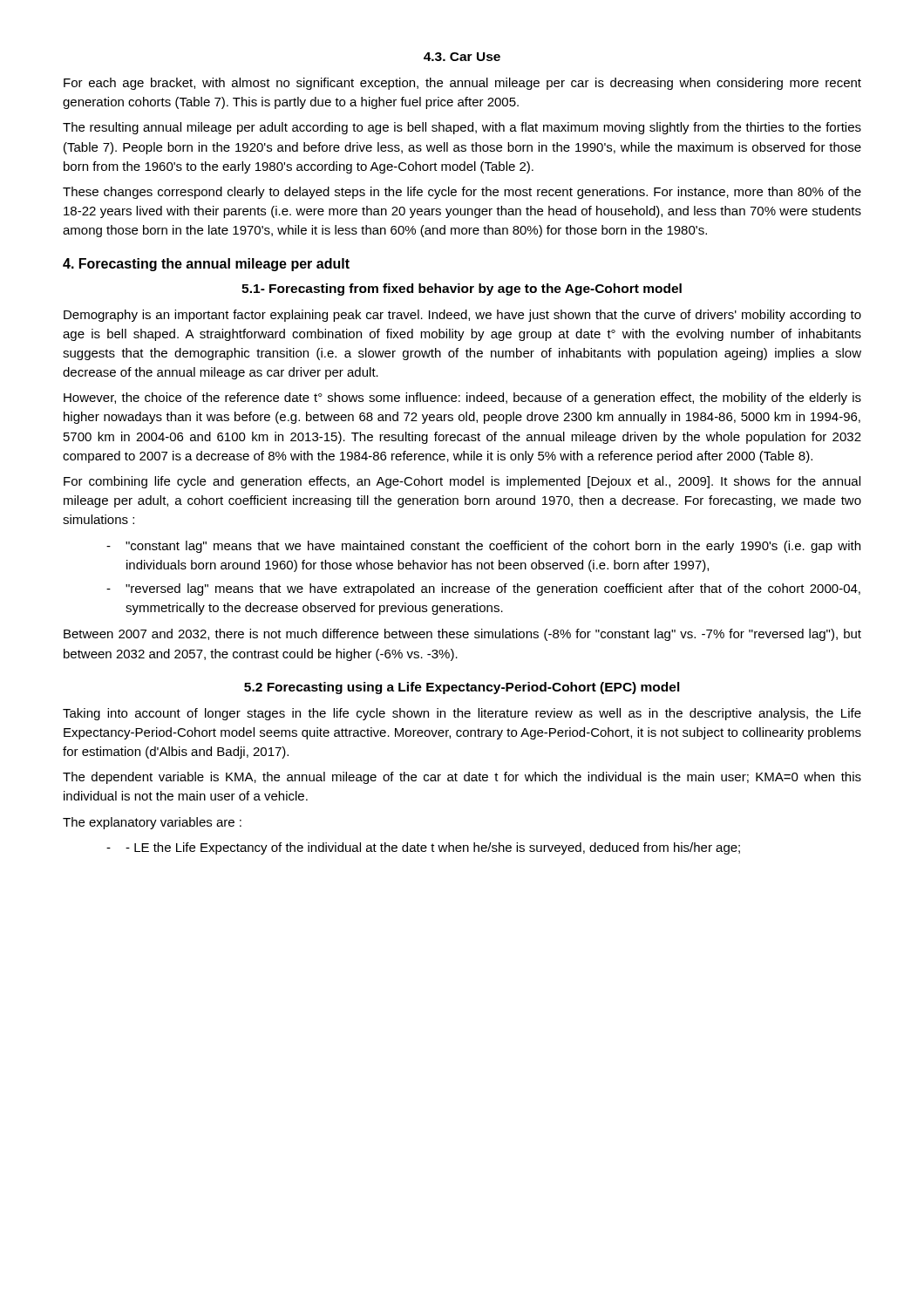Viewport: 924px width, 1308px height.
Task: Click the passage that begins "- "reversed lag" means that we have"
Action: [x=484, y=598]
